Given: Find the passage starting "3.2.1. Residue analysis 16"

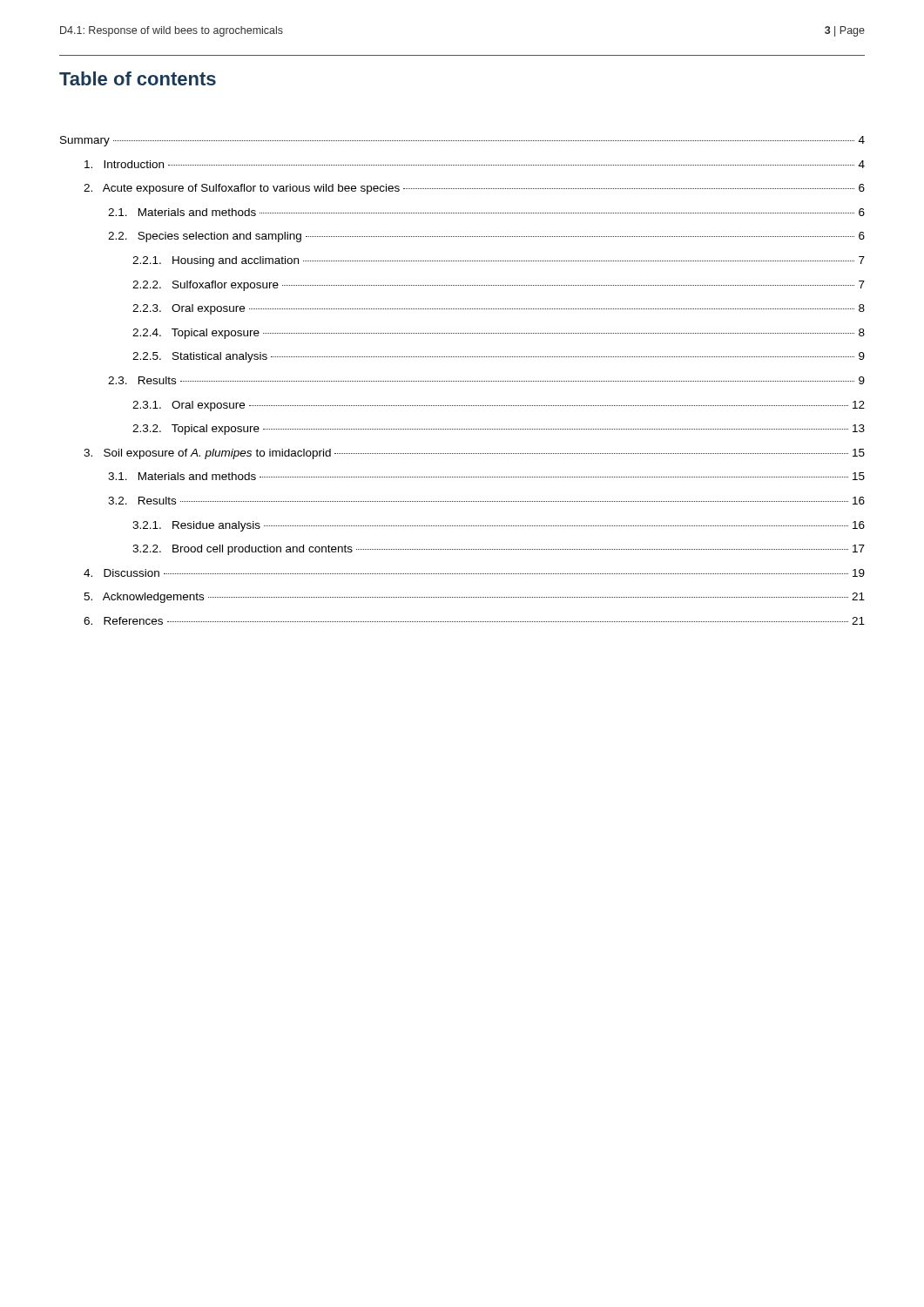Looking at the screenshot, I should (499, 525).
